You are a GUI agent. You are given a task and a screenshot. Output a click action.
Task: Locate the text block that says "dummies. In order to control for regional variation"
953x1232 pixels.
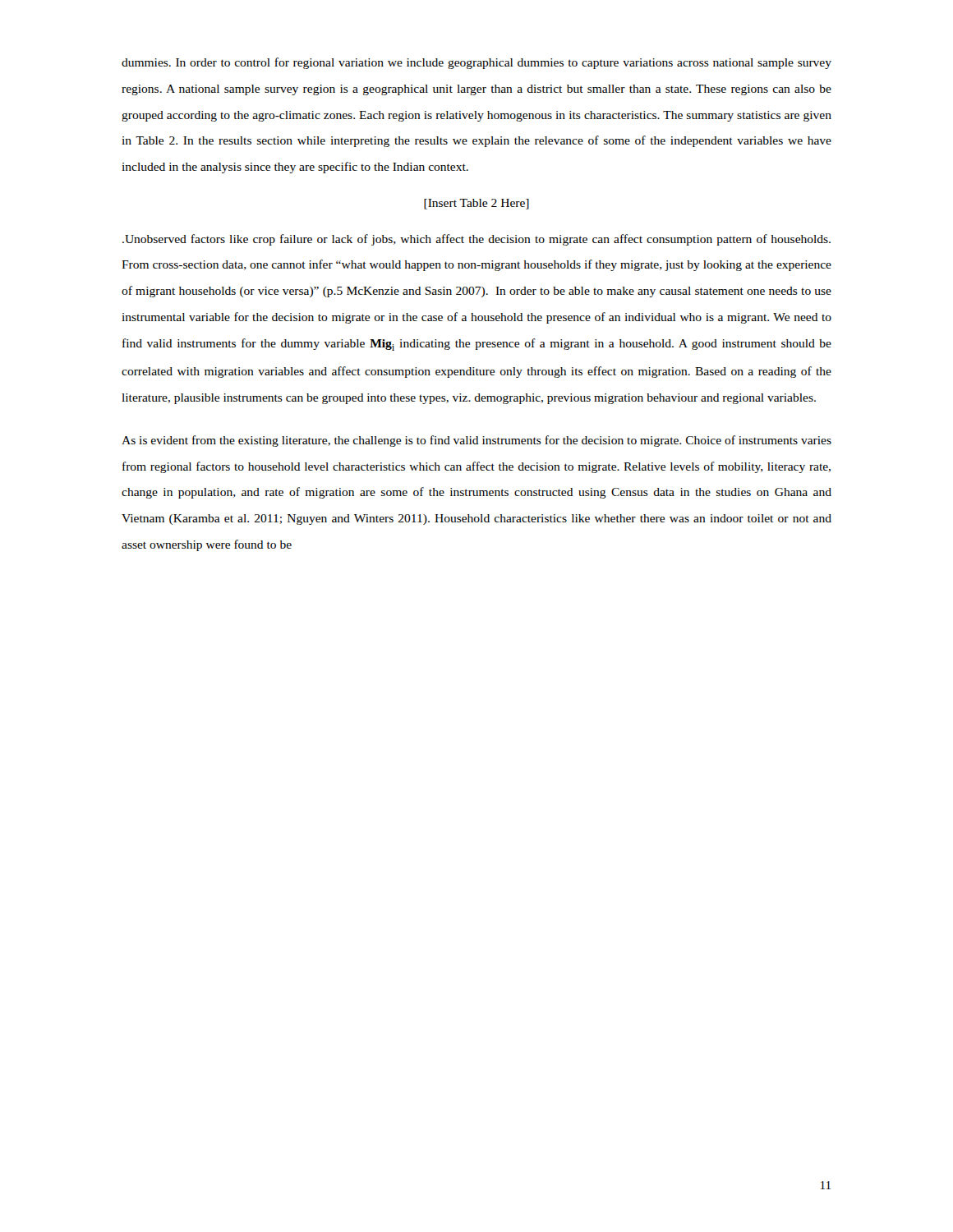pos(476,114)
